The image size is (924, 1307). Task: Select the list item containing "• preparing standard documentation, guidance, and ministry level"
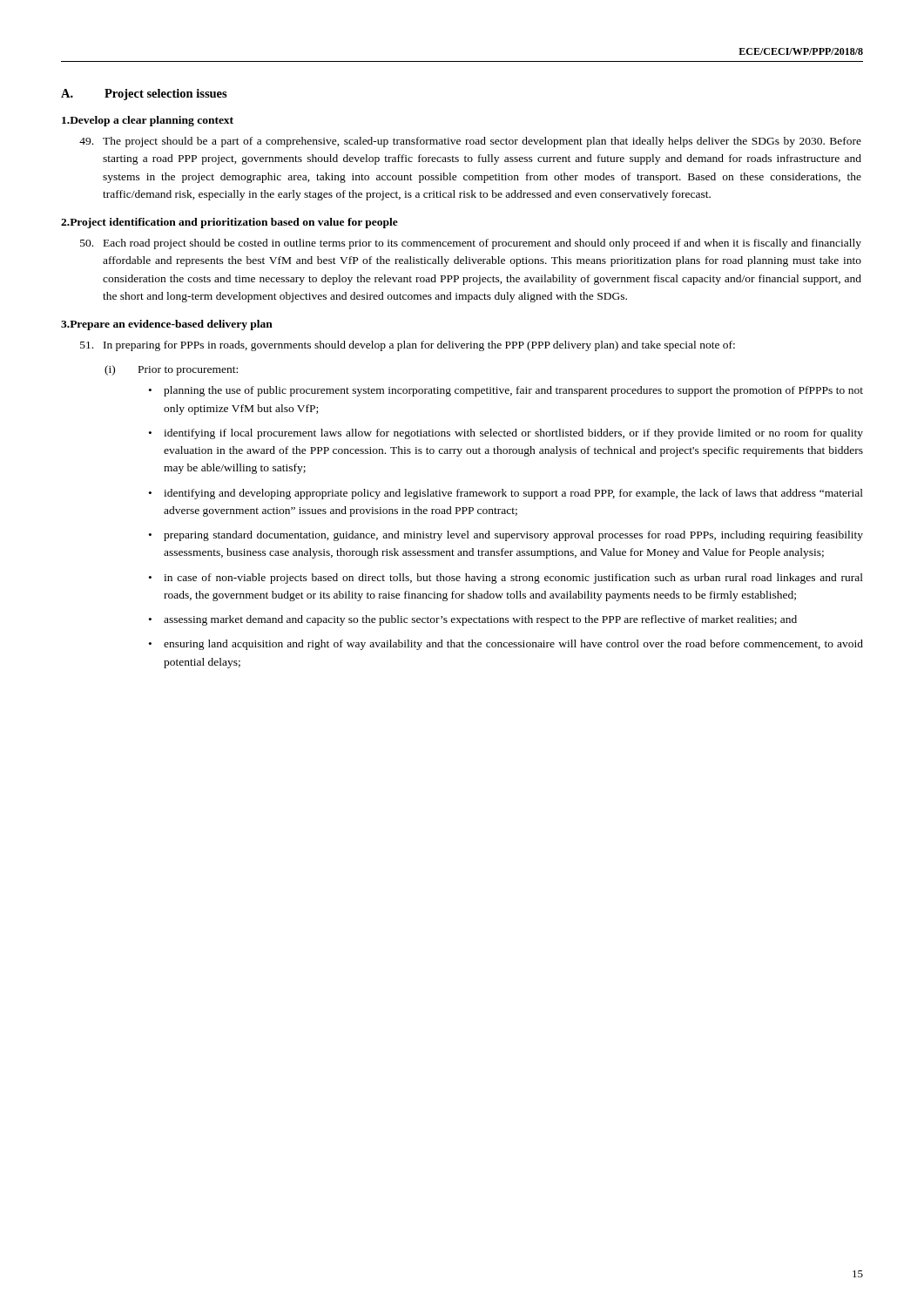pyautogui.click(x=506, y=544)
